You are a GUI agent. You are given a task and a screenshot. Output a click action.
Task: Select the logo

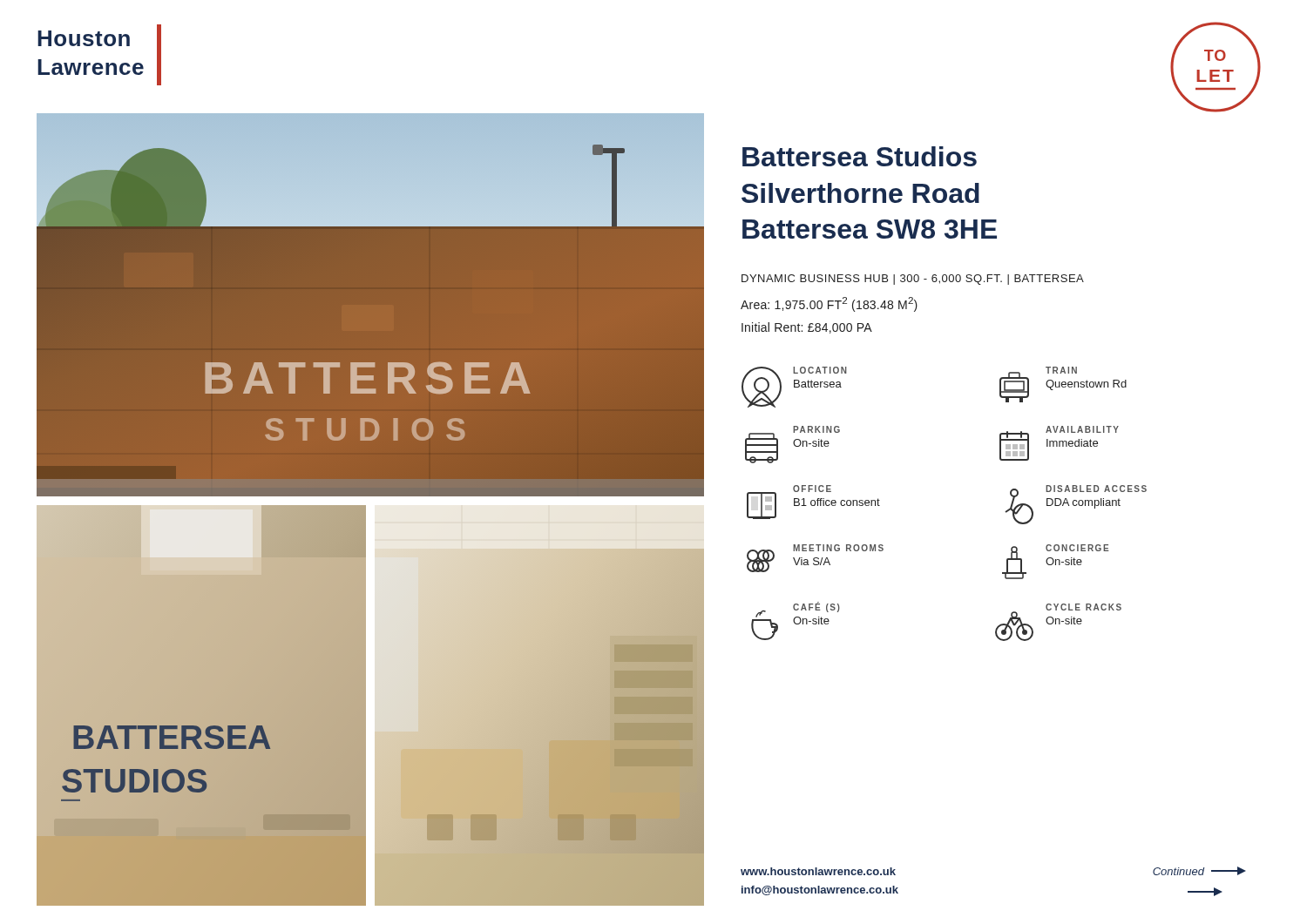point(99,55)
